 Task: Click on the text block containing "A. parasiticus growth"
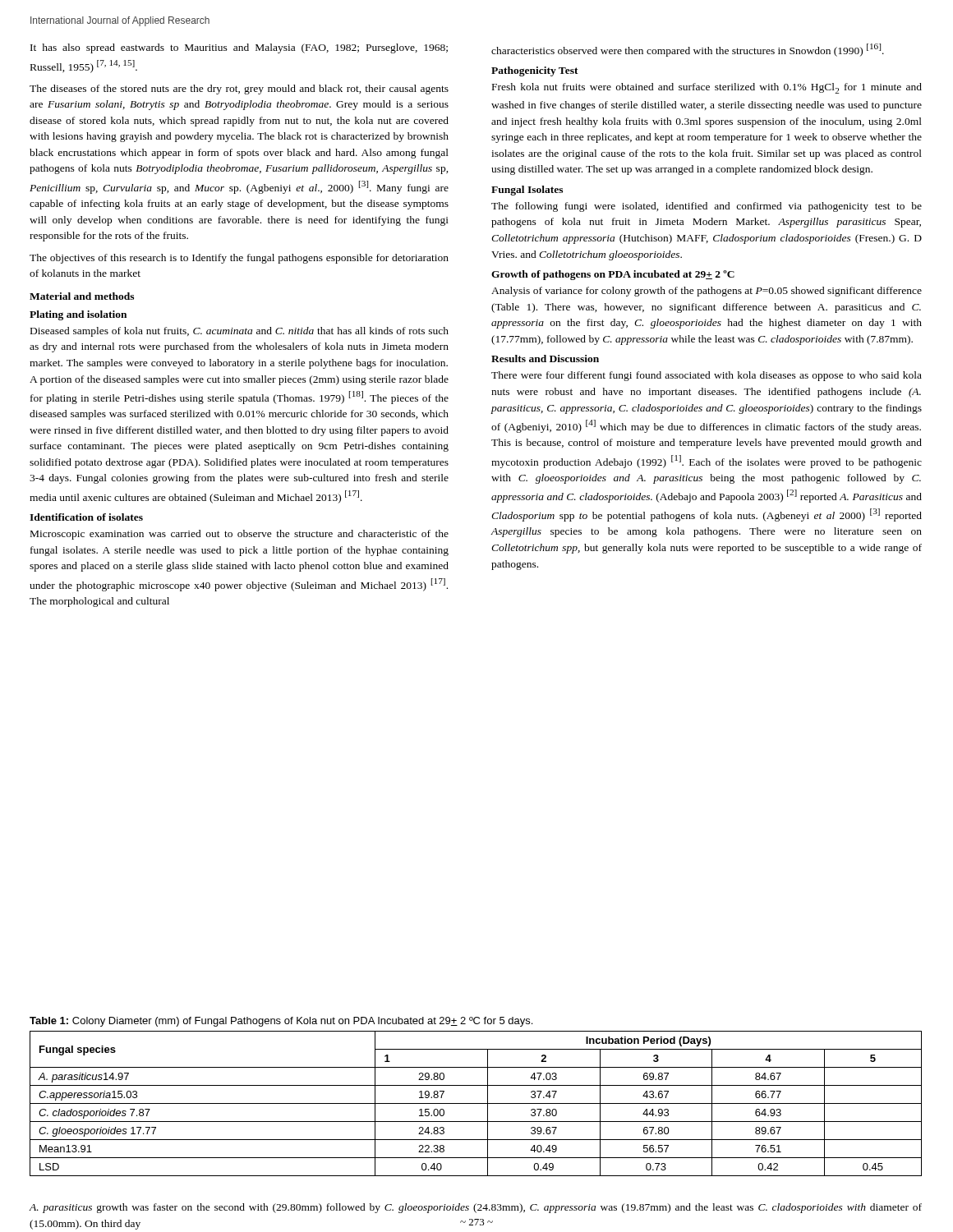coord(476,1215)
